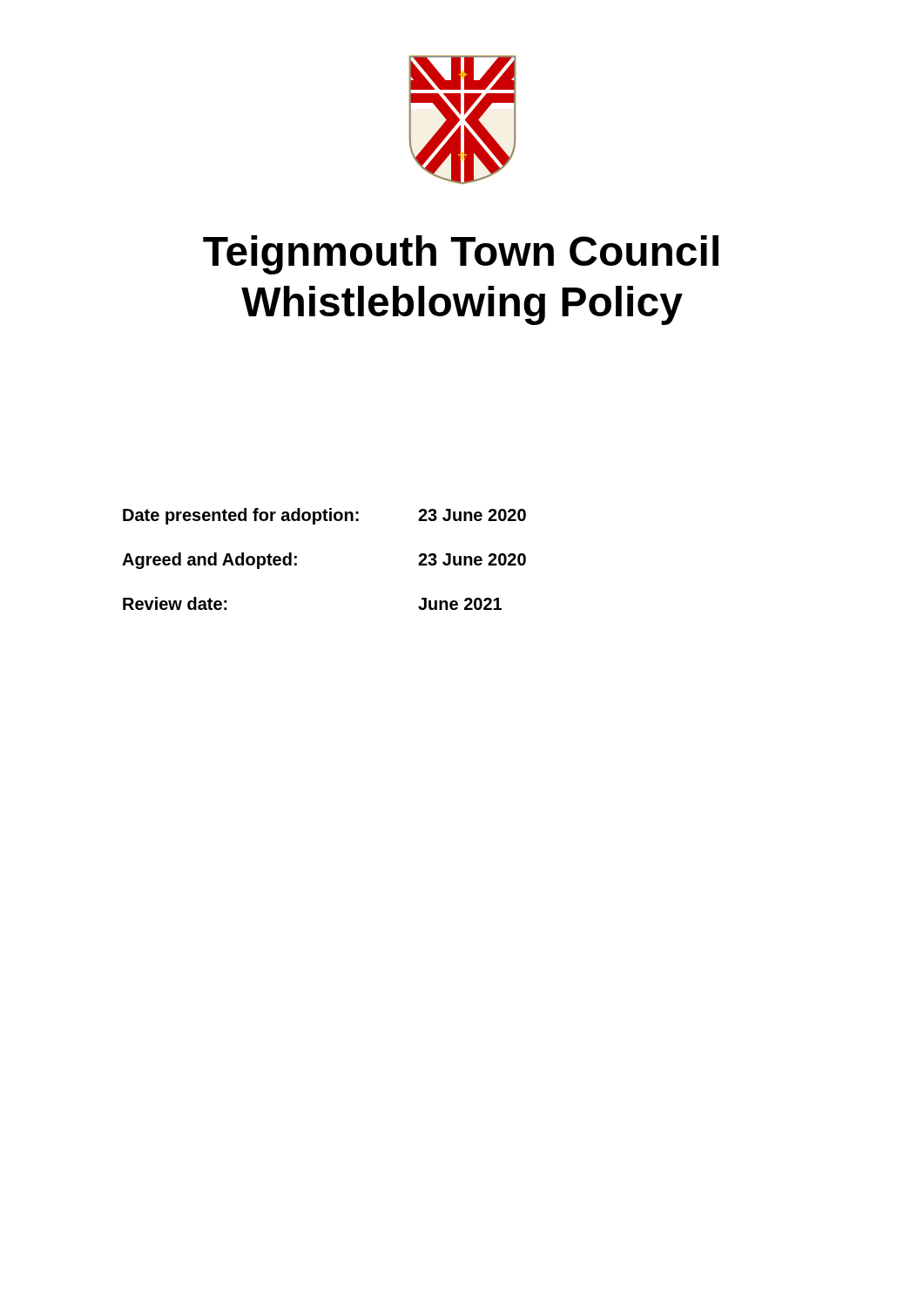Click on the text block that reads "Agreed and Adopted: 23 June"
The width and height of the screenshot is (924, 1307).
click(x=210, y=561)
